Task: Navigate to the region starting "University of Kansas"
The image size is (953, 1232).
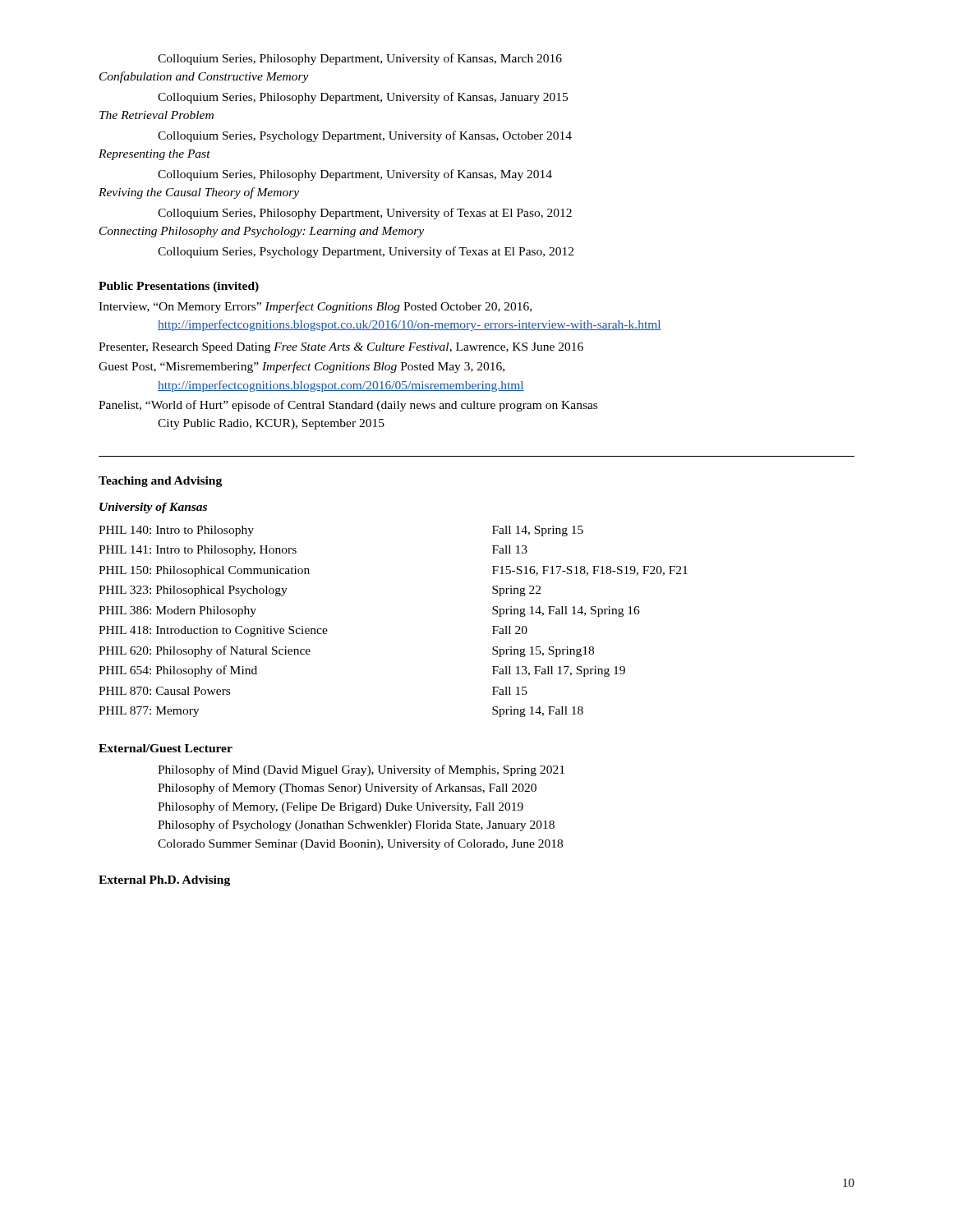Action: pyautogui.click(x=153, y=507)
